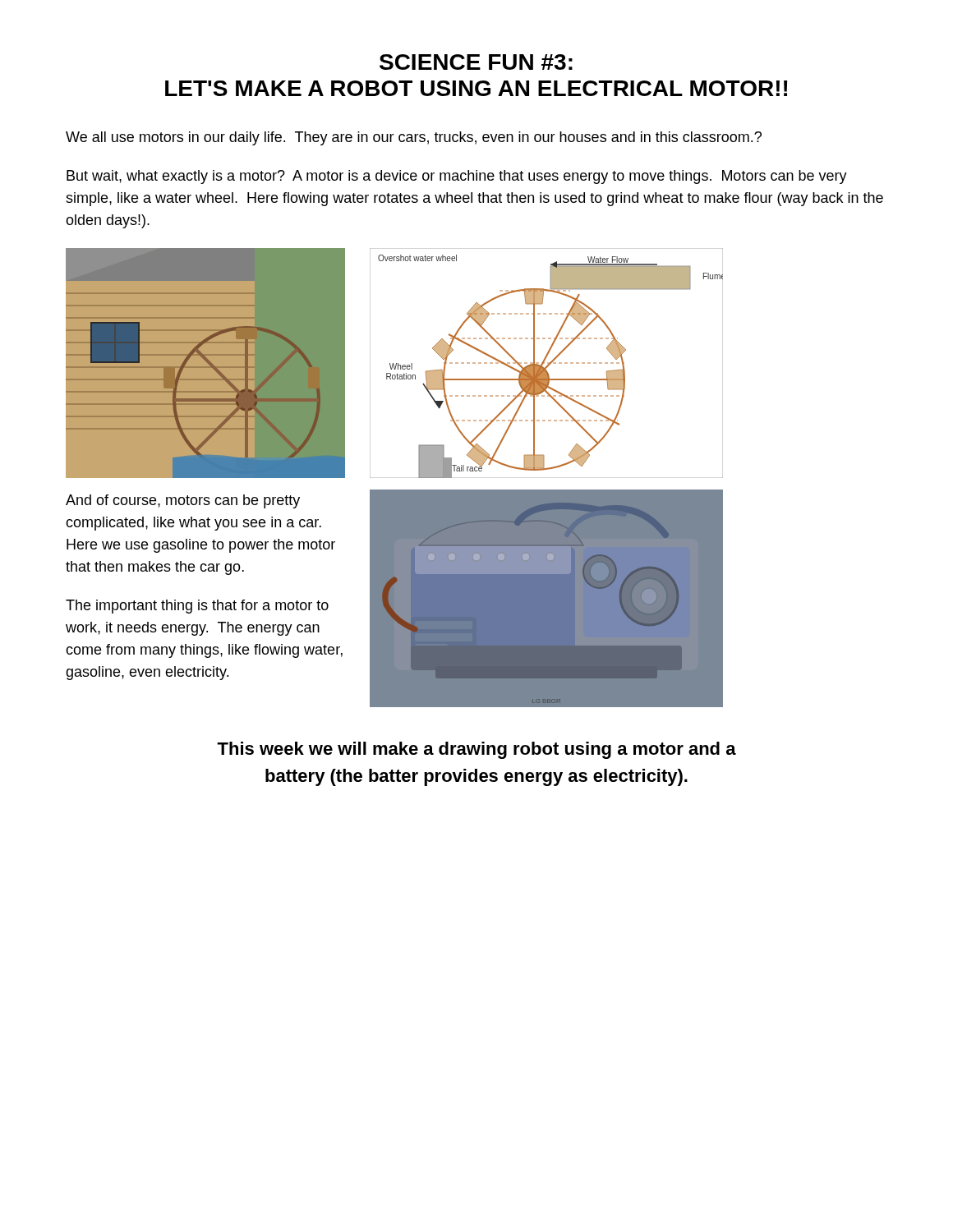This screenshot has width=953, height=1232.
Task: Locate the passage starting "The important thing is"
Action: click(x=205, y=639)
